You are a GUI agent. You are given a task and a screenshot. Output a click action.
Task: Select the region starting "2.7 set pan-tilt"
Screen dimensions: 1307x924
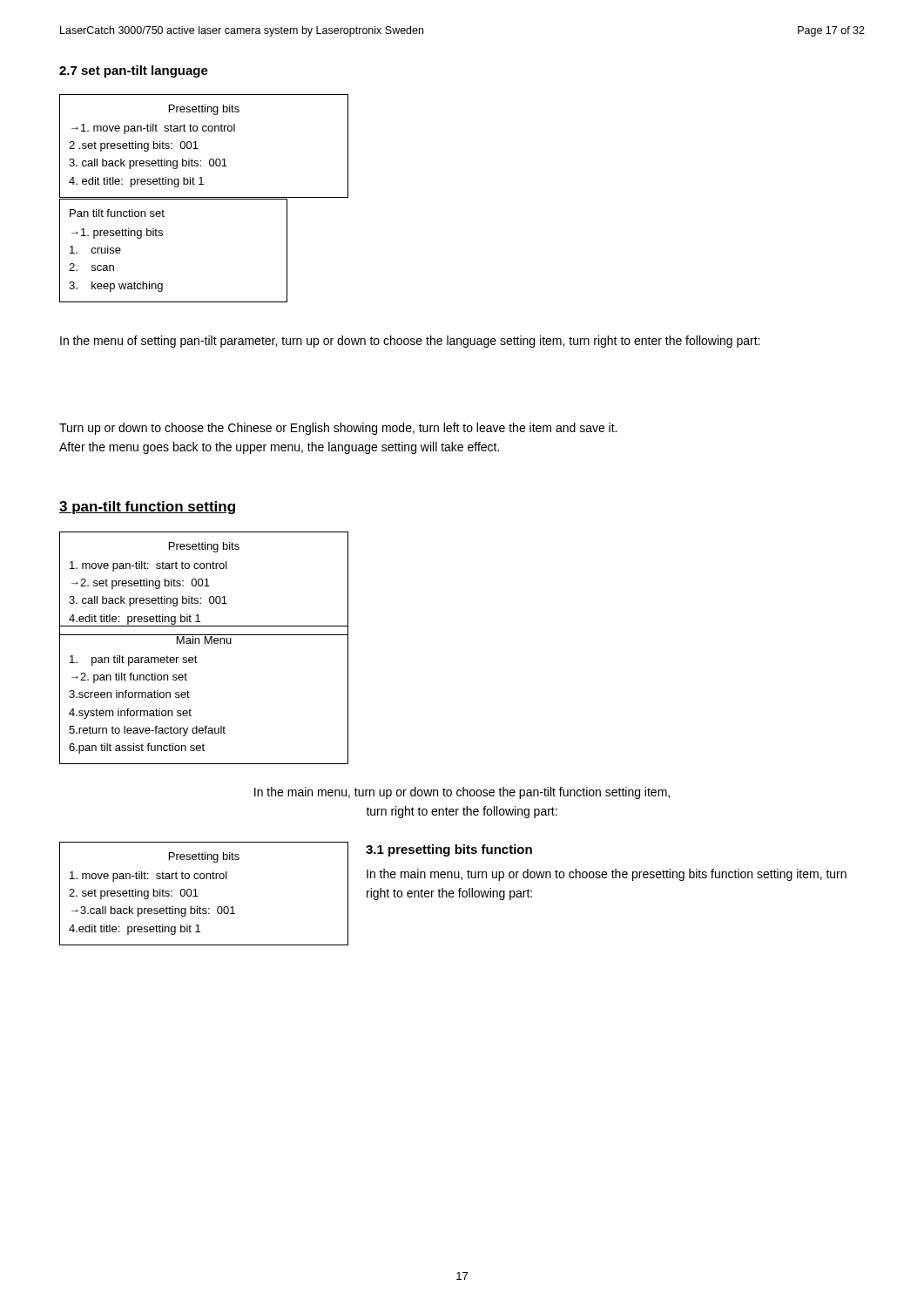(134, 70)
